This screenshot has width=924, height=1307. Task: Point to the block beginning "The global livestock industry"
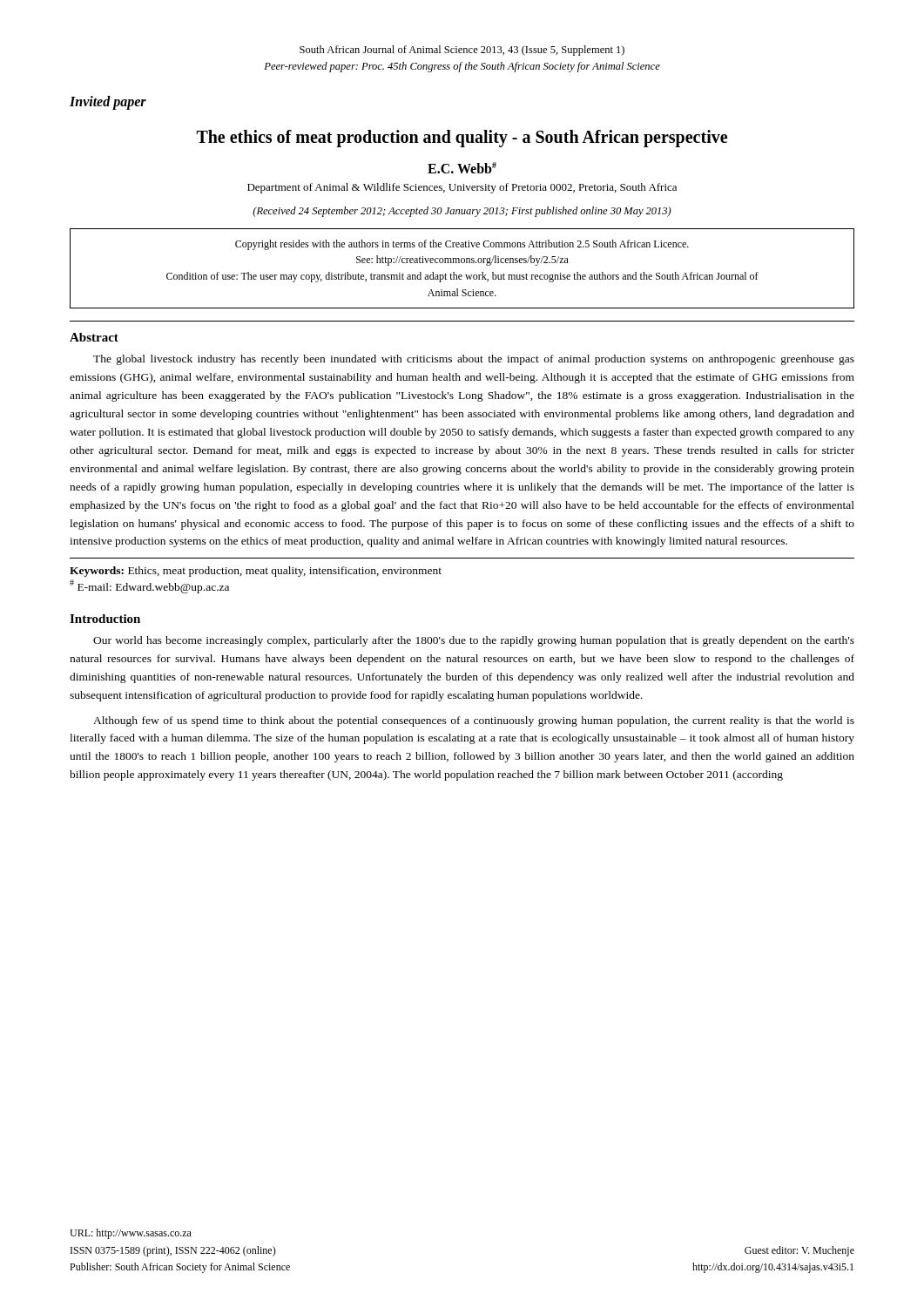(x=462, y=451)
